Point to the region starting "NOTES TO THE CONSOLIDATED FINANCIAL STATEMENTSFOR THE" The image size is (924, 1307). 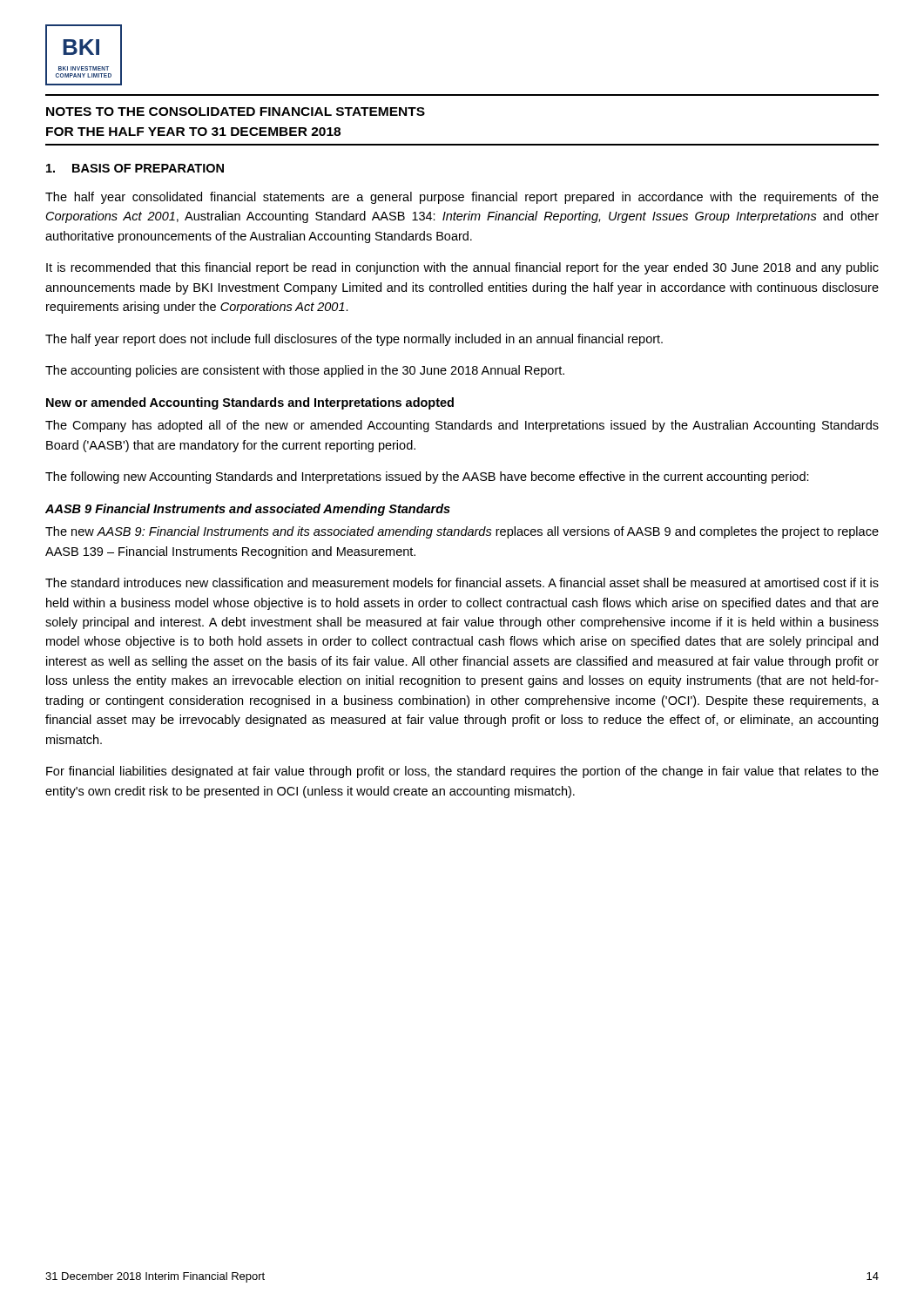(x=236, y=112)
